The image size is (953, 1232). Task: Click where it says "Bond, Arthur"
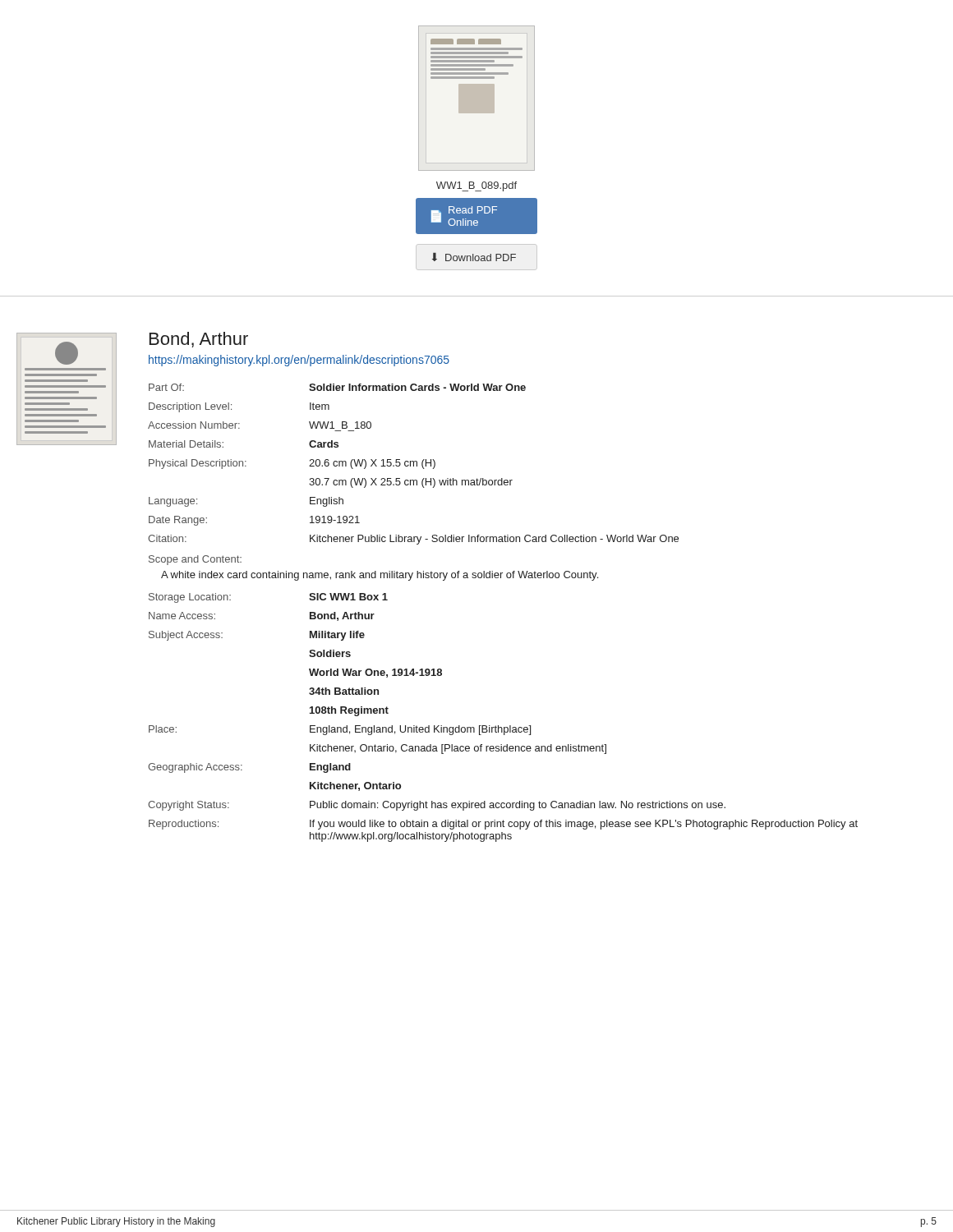(198, 339)
